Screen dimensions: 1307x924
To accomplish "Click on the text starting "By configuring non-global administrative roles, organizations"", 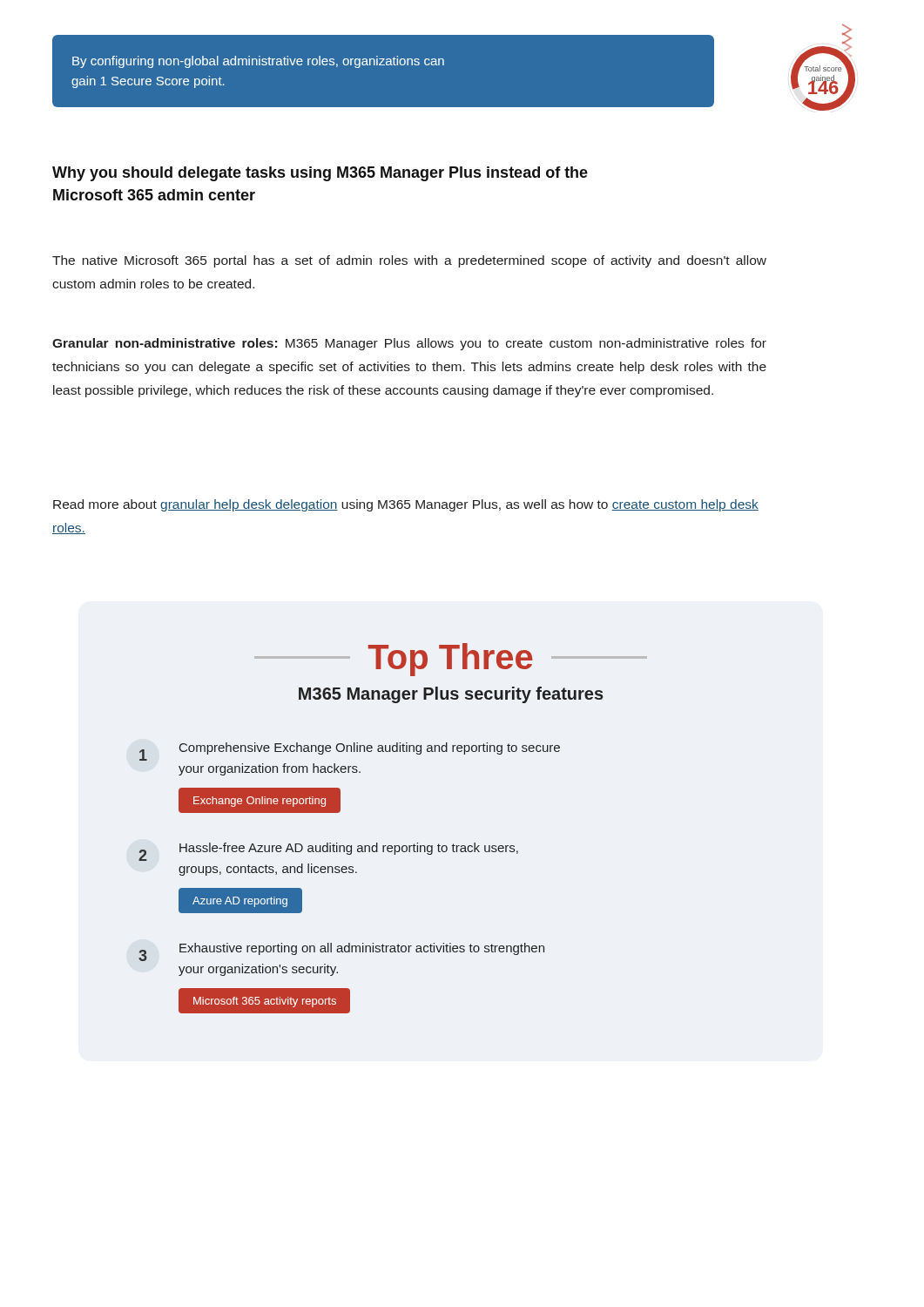I will pos(258,71).
